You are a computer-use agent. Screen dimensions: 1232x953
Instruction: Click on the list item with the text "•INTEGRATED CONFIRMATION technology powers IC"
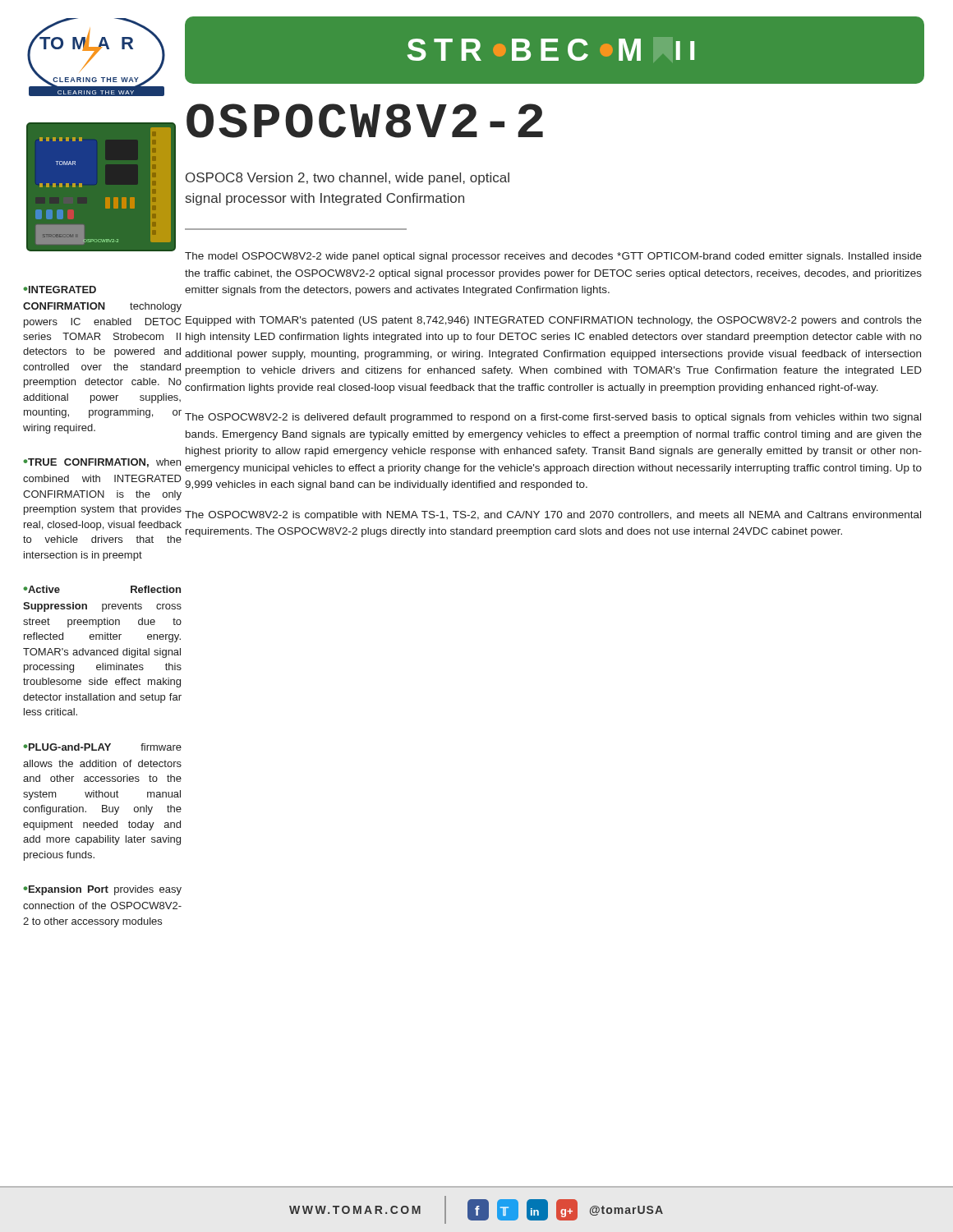102,357
